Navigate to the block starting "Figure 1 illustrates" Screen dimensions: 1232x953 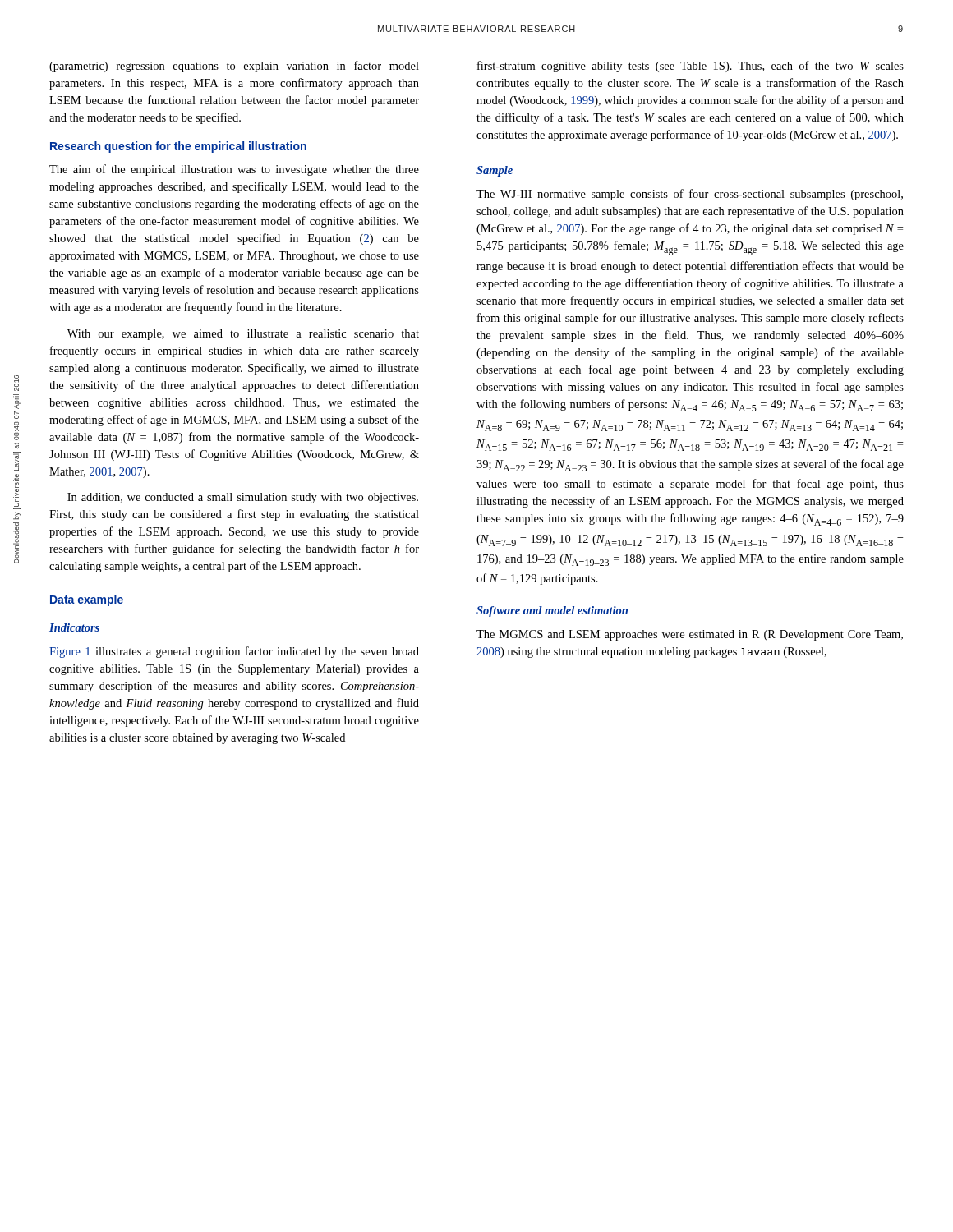(234, 695)
